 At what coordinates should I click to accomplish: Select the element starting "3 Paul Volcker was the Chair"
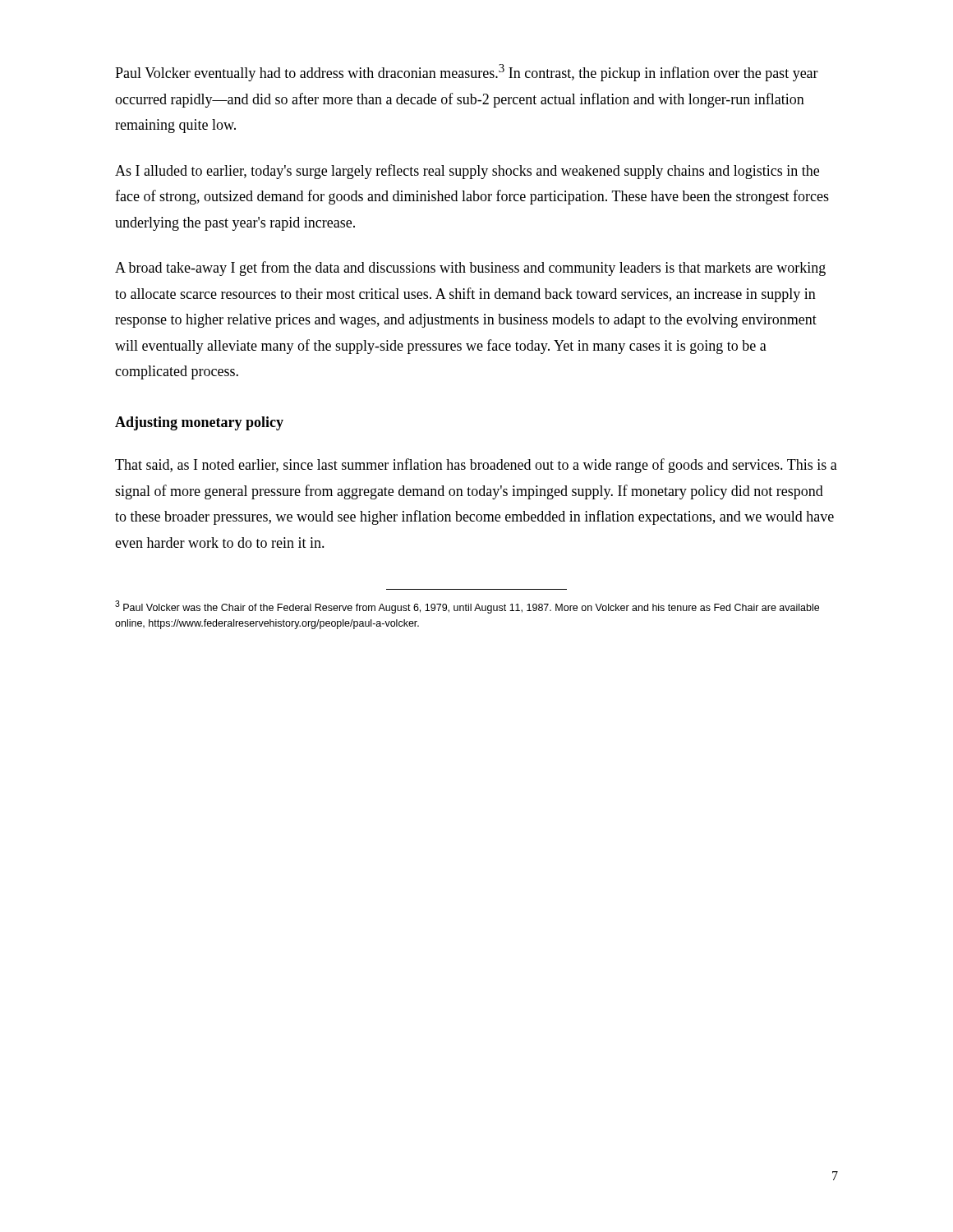pos(467,614)
